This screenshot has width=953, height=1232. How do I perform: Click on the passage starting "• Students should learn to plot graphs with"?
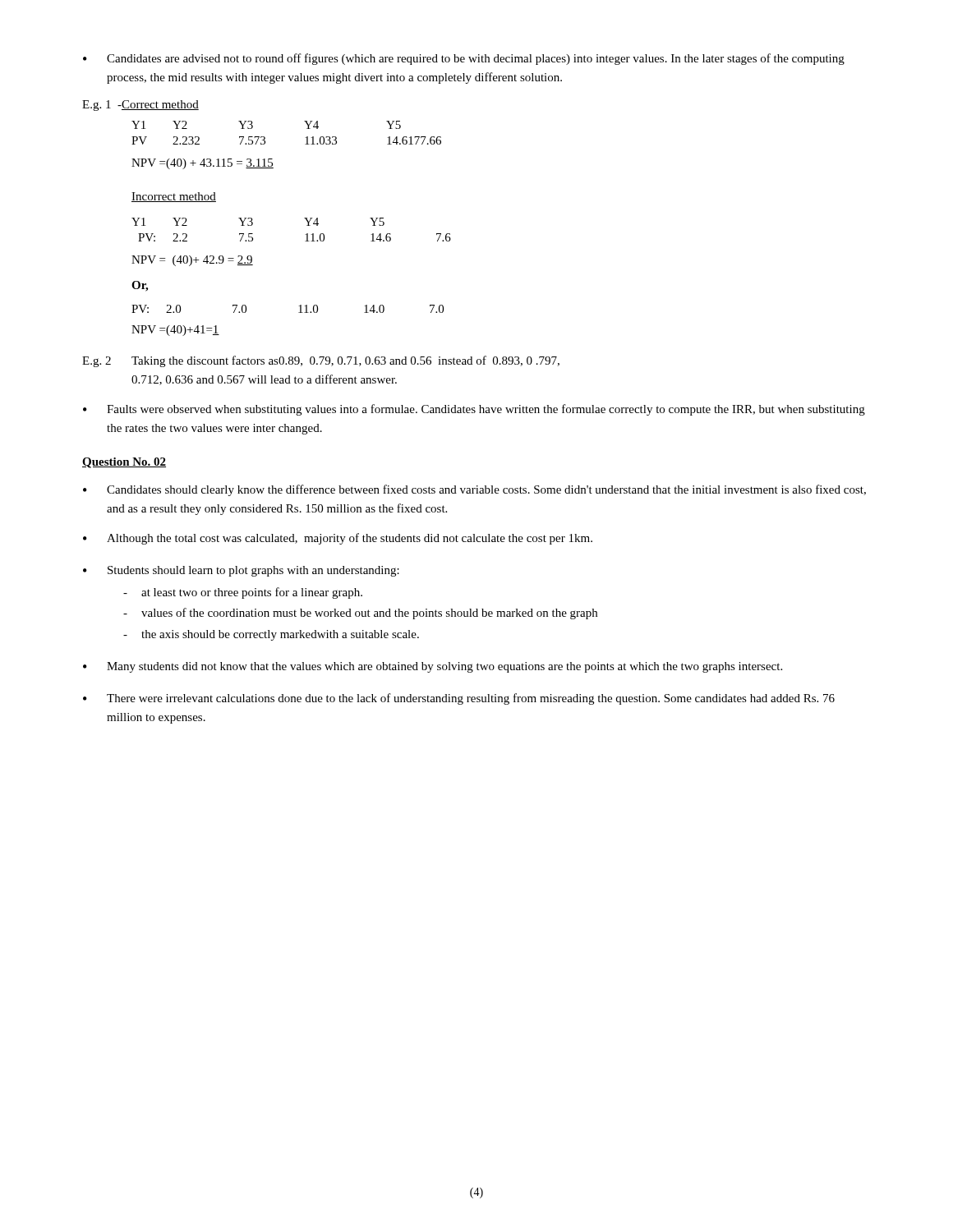click(x=340, y=603)
